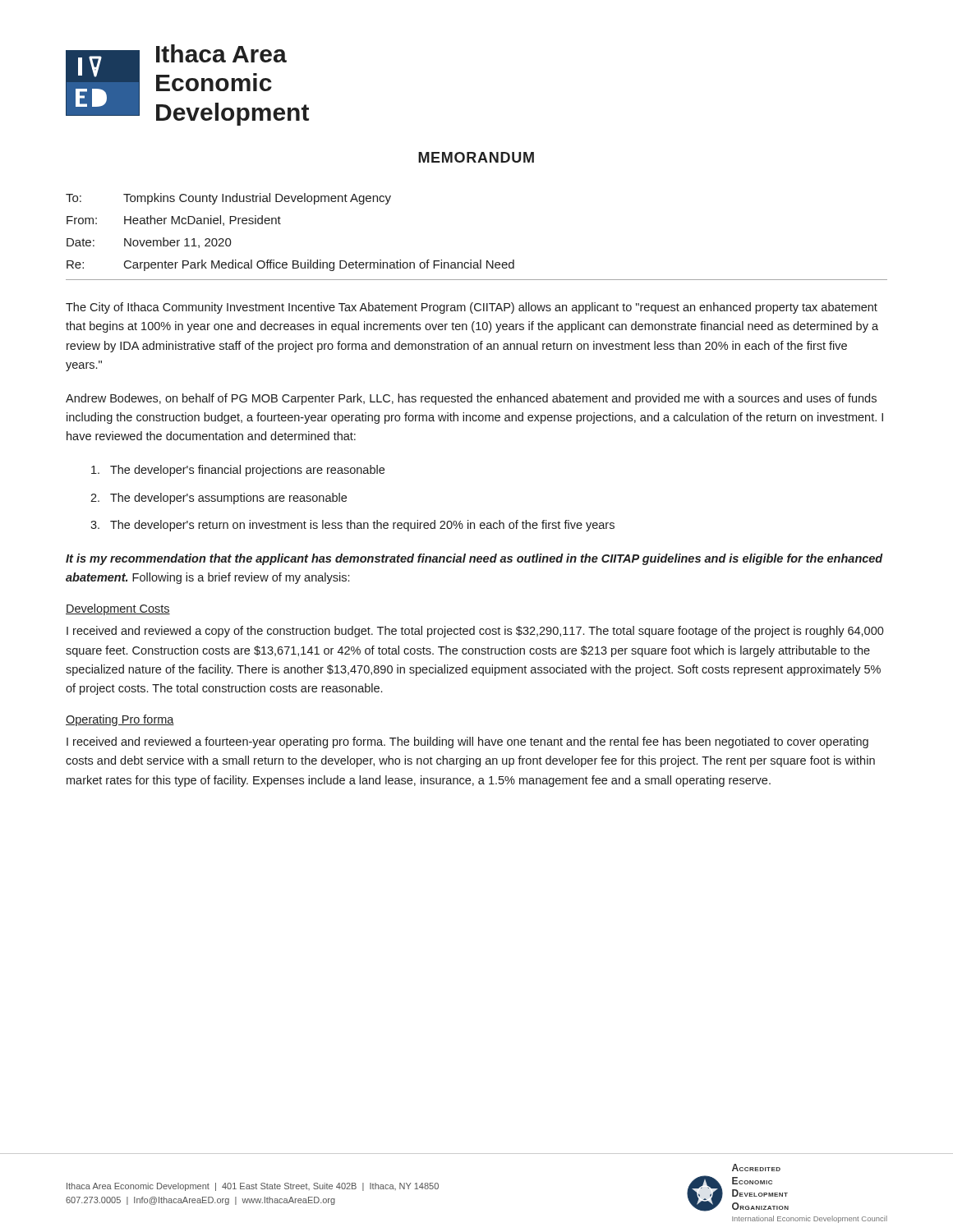Click on the block starting "Development Costs"
Screen dimensions: 1232x953
(118, 609)
